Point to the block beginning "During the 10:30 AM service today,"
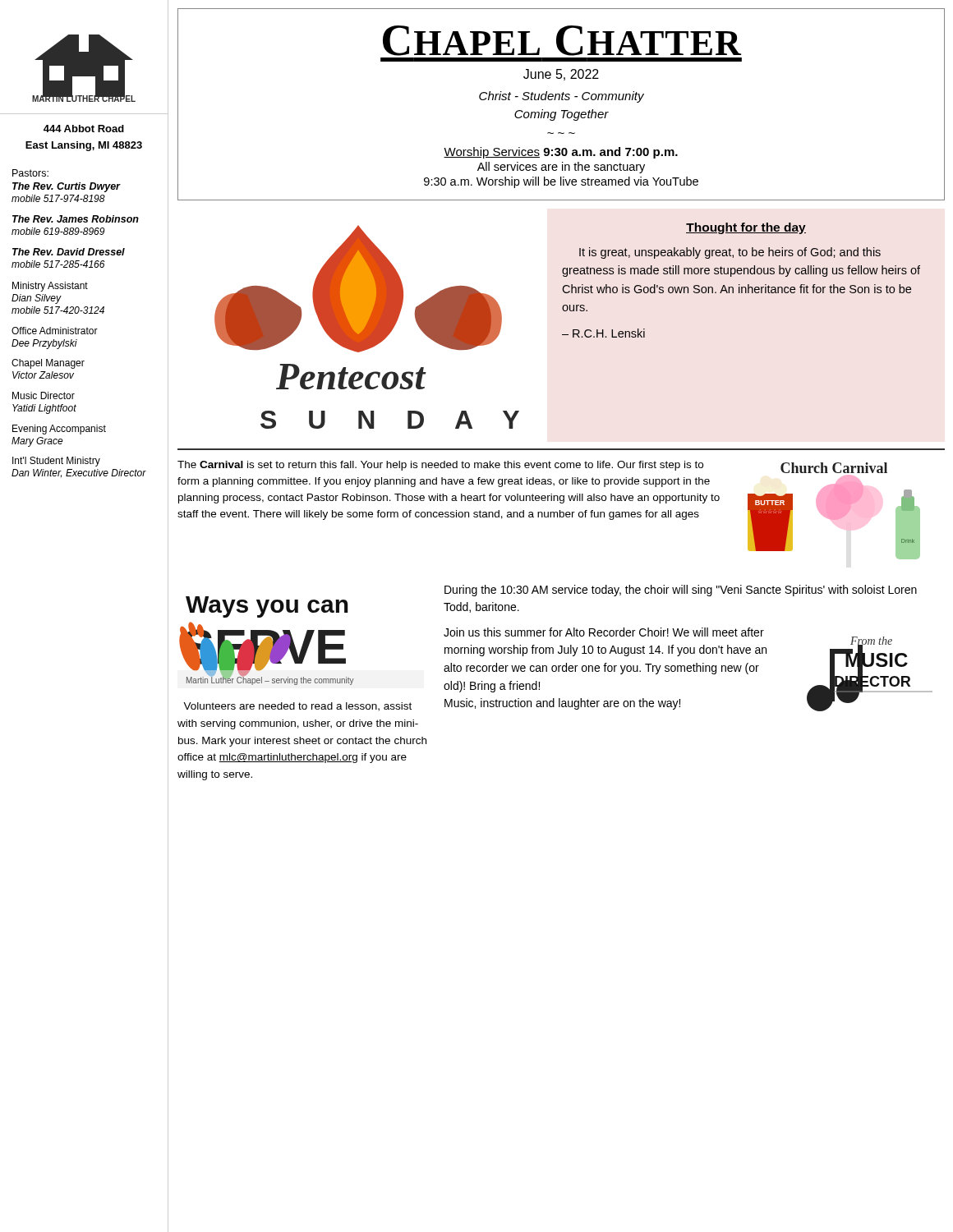Image resolution: width=953 pixels, height=1232 pixels. tap(680, 598)
